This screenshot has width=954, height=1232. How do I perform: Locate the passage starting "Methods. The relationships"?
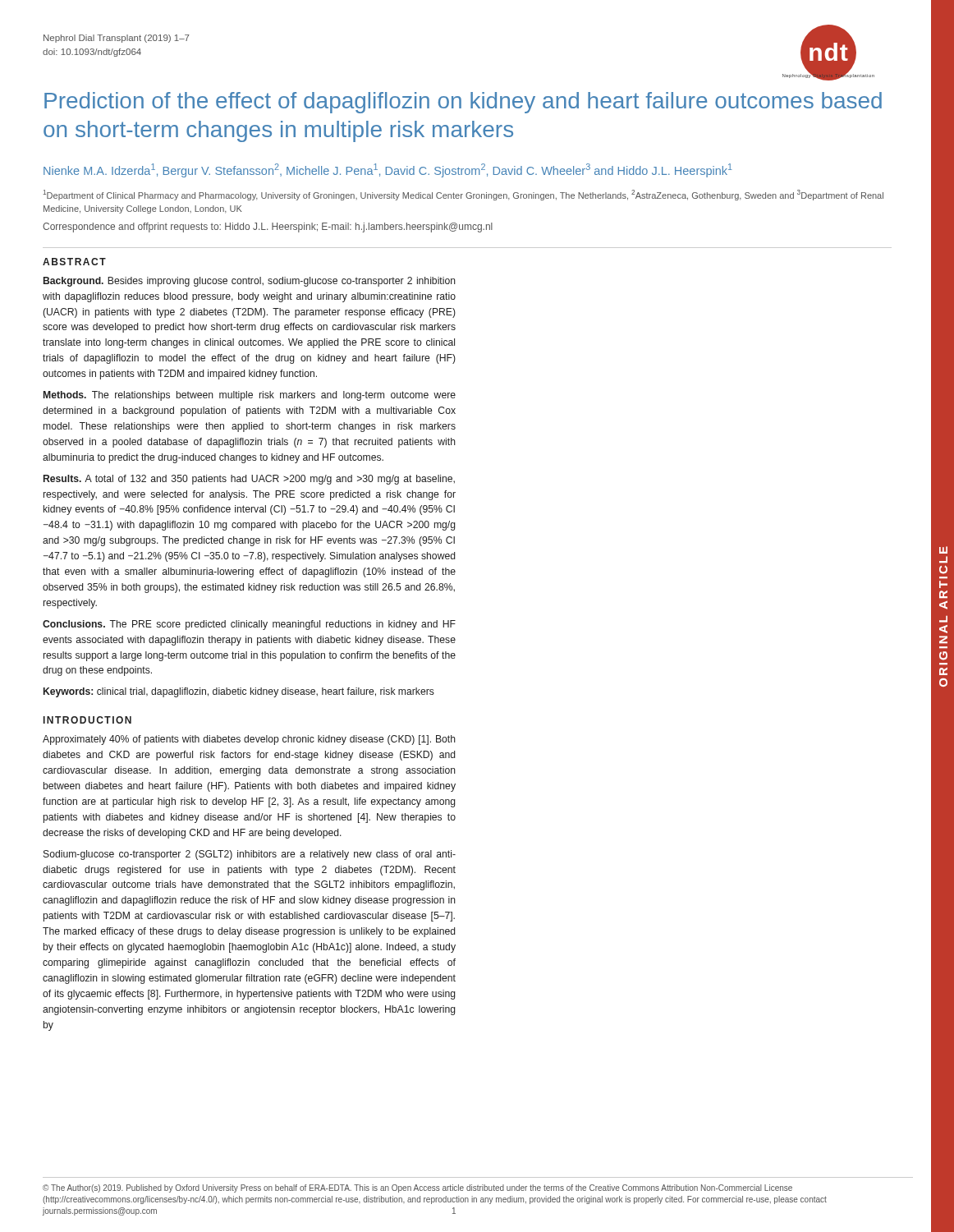coord(249,426)
